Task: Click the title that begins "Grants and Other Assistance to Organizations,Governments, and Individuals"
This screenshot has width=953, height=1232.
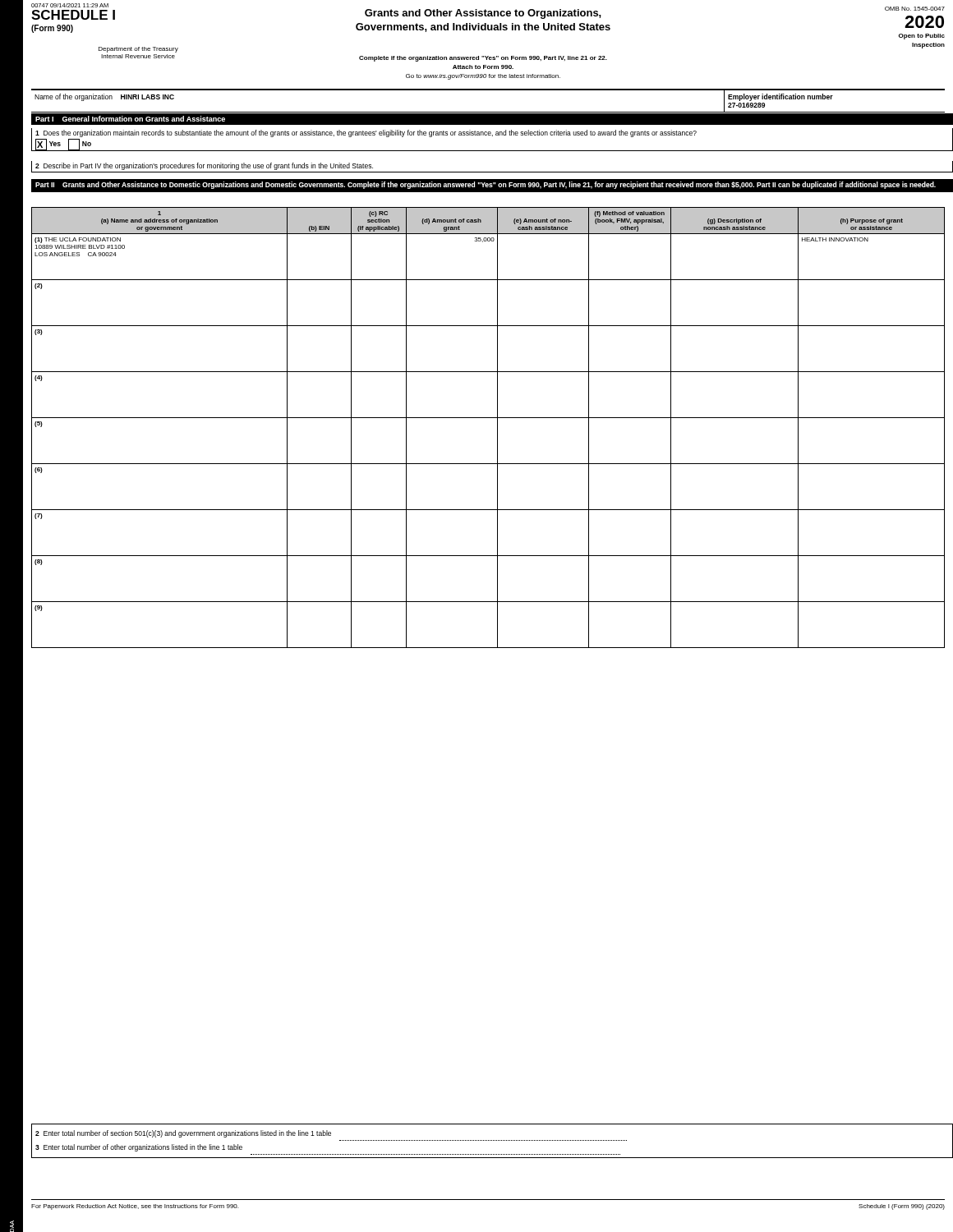Action: click(x=483, y=20)
